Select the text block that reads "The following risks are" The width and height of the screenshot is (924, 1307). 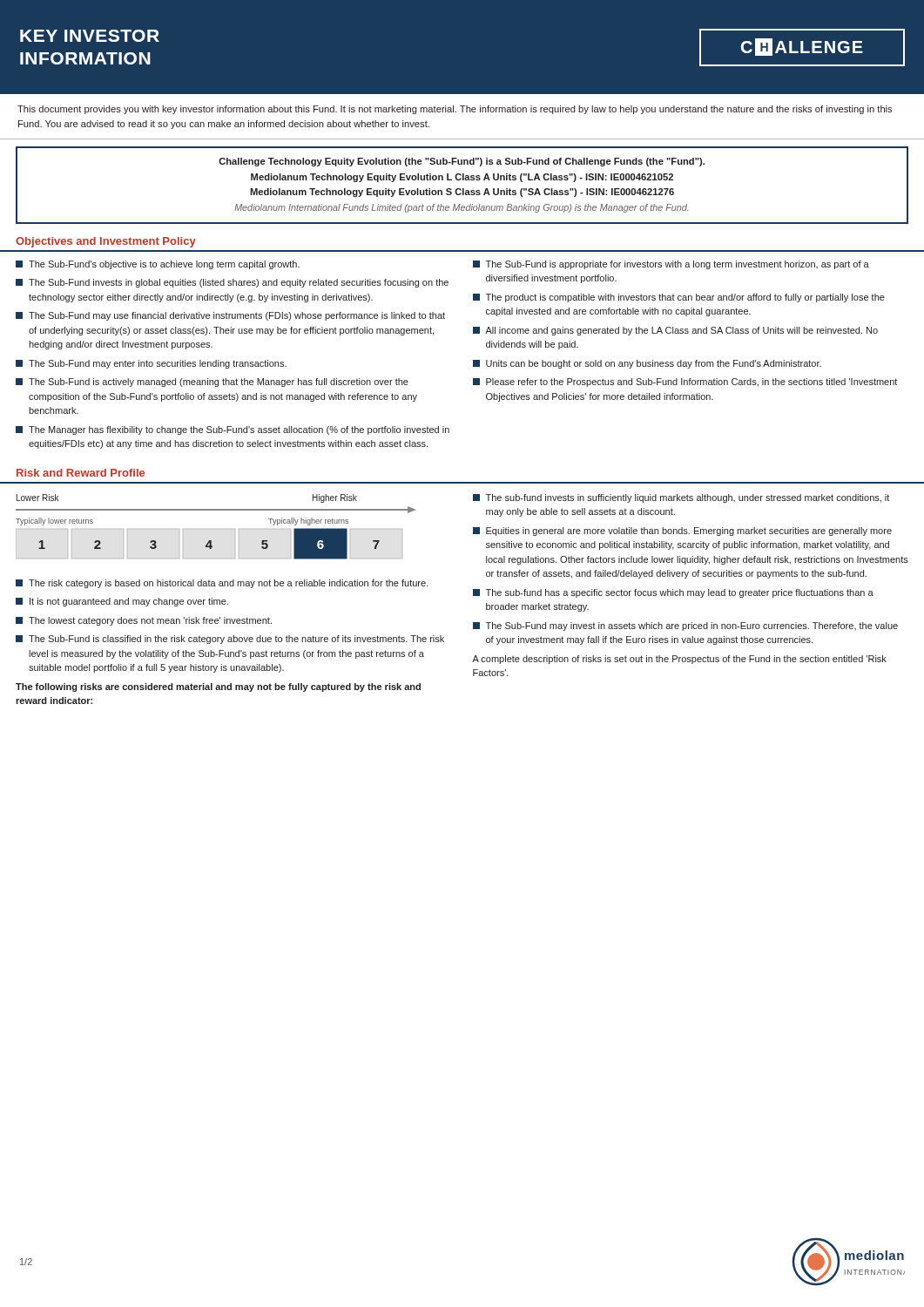click(219, 693)
